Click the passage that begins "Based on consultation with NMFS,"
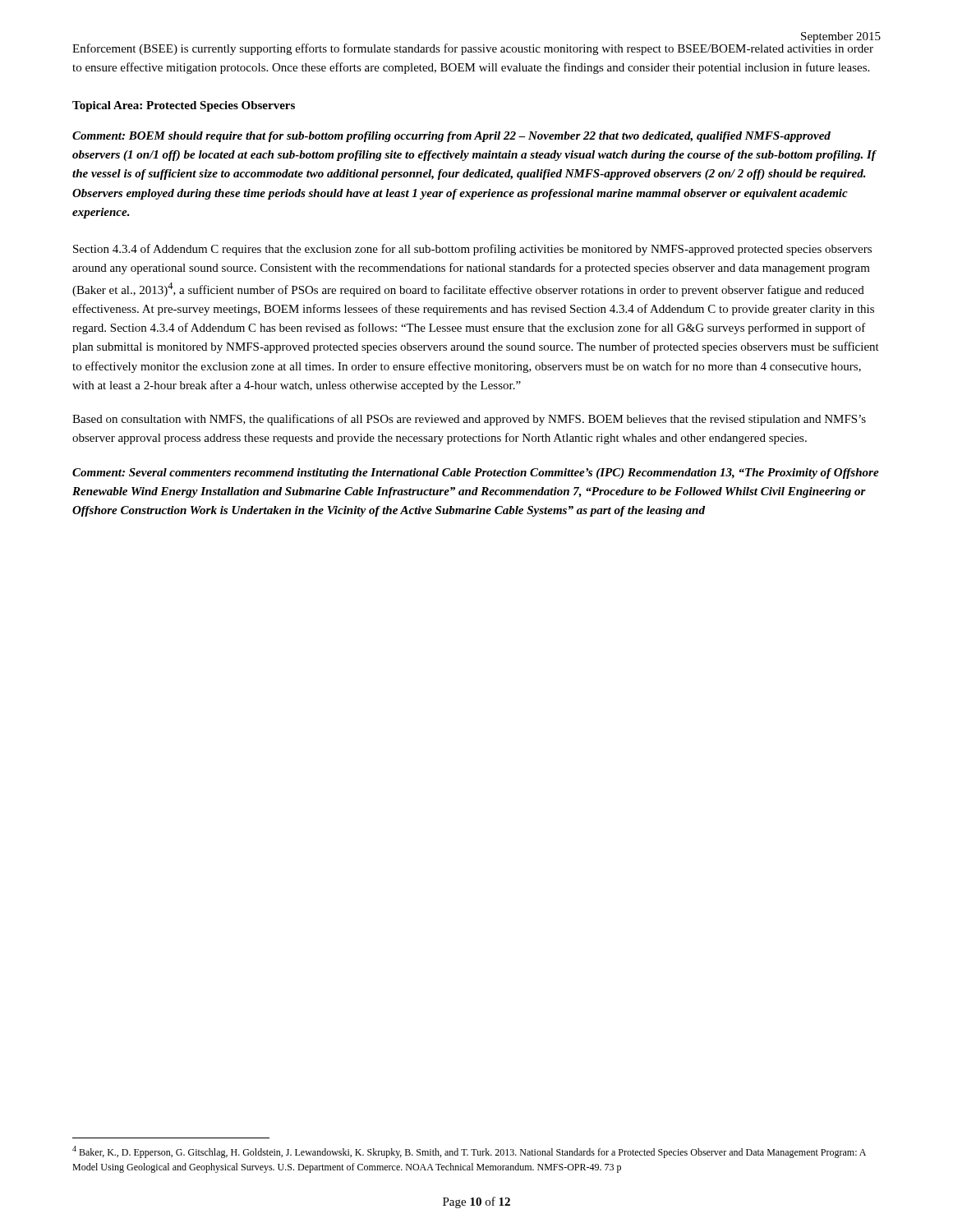The height and width of the screenshot is (1232, 953). pyautogui.click(x=469, y=428)
